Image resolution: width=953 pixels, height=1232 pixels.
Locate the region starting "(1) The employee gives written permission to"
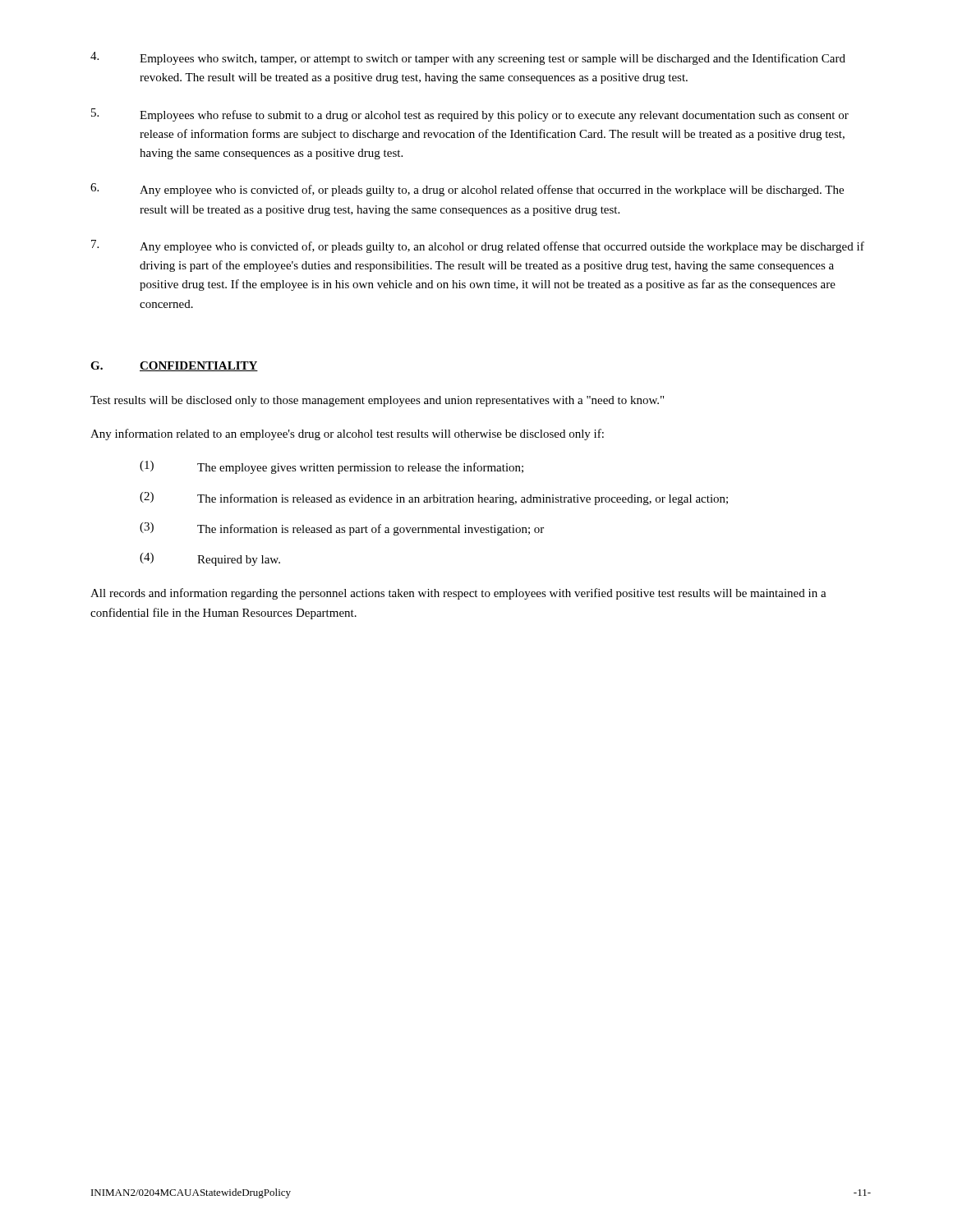pyautogui.click(x=505, y=468)
